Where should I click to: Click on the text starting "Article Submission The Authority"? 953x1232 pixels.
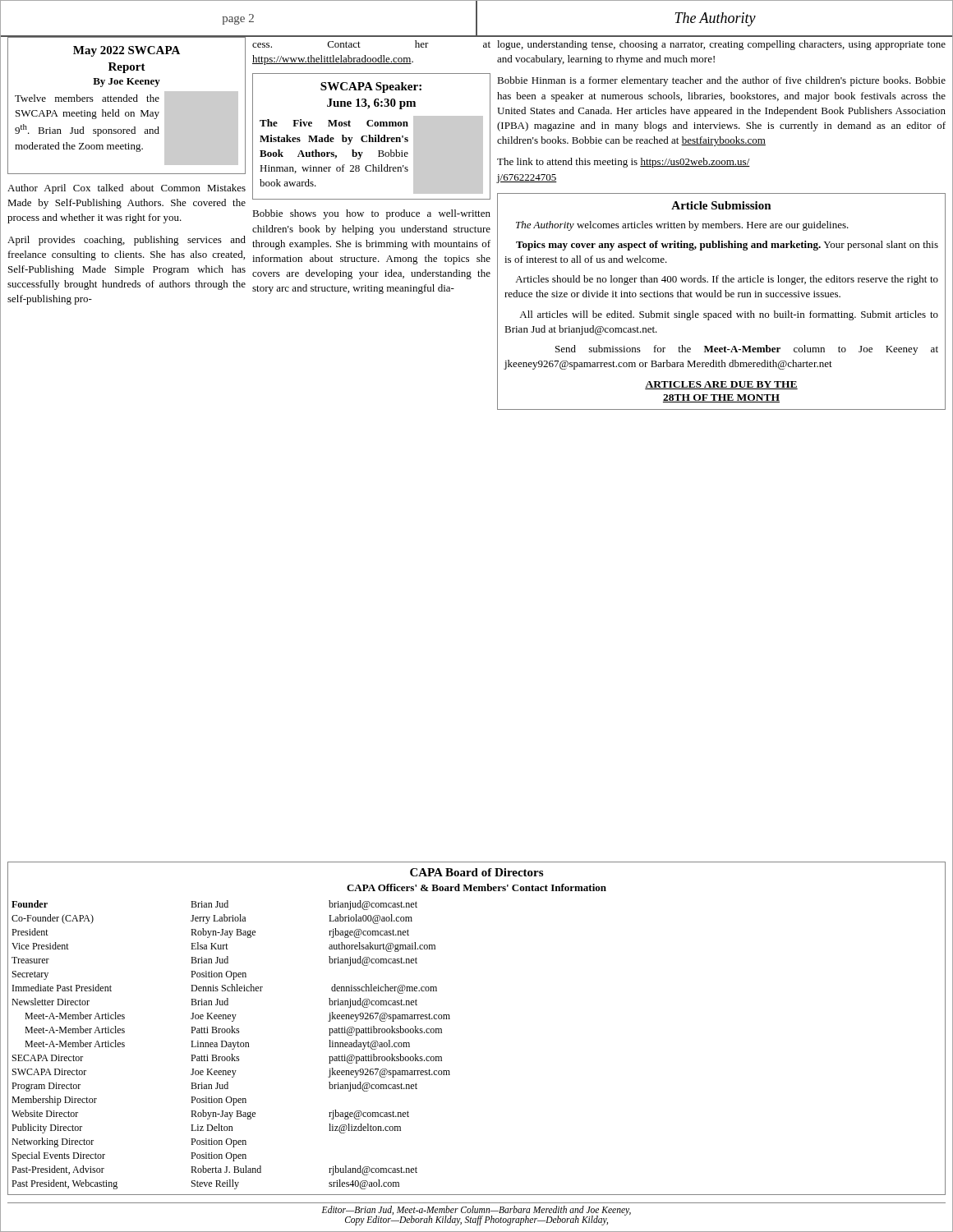(721, 301)
